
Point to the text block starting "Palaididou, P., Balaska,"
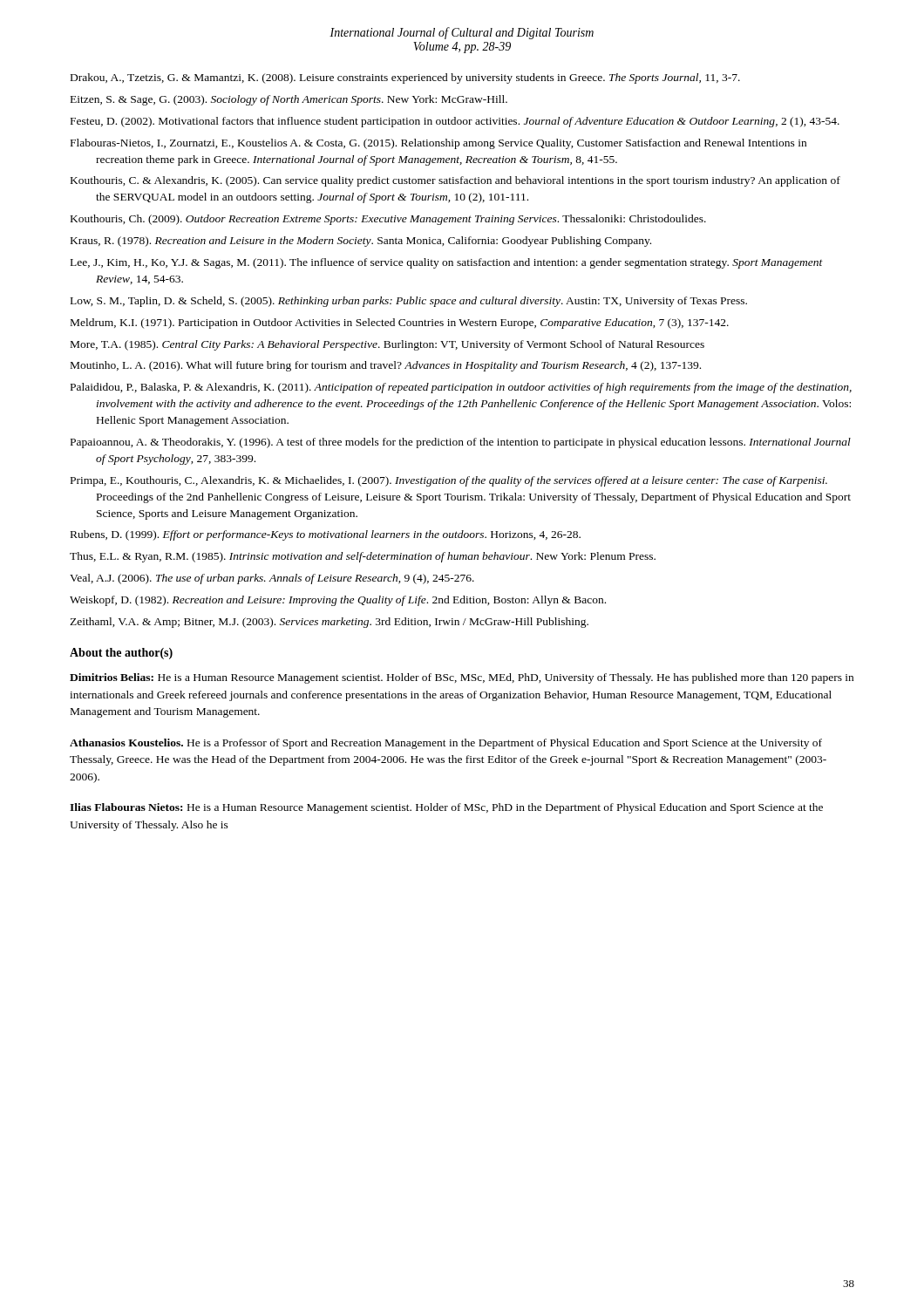click(x=461, y=404)
